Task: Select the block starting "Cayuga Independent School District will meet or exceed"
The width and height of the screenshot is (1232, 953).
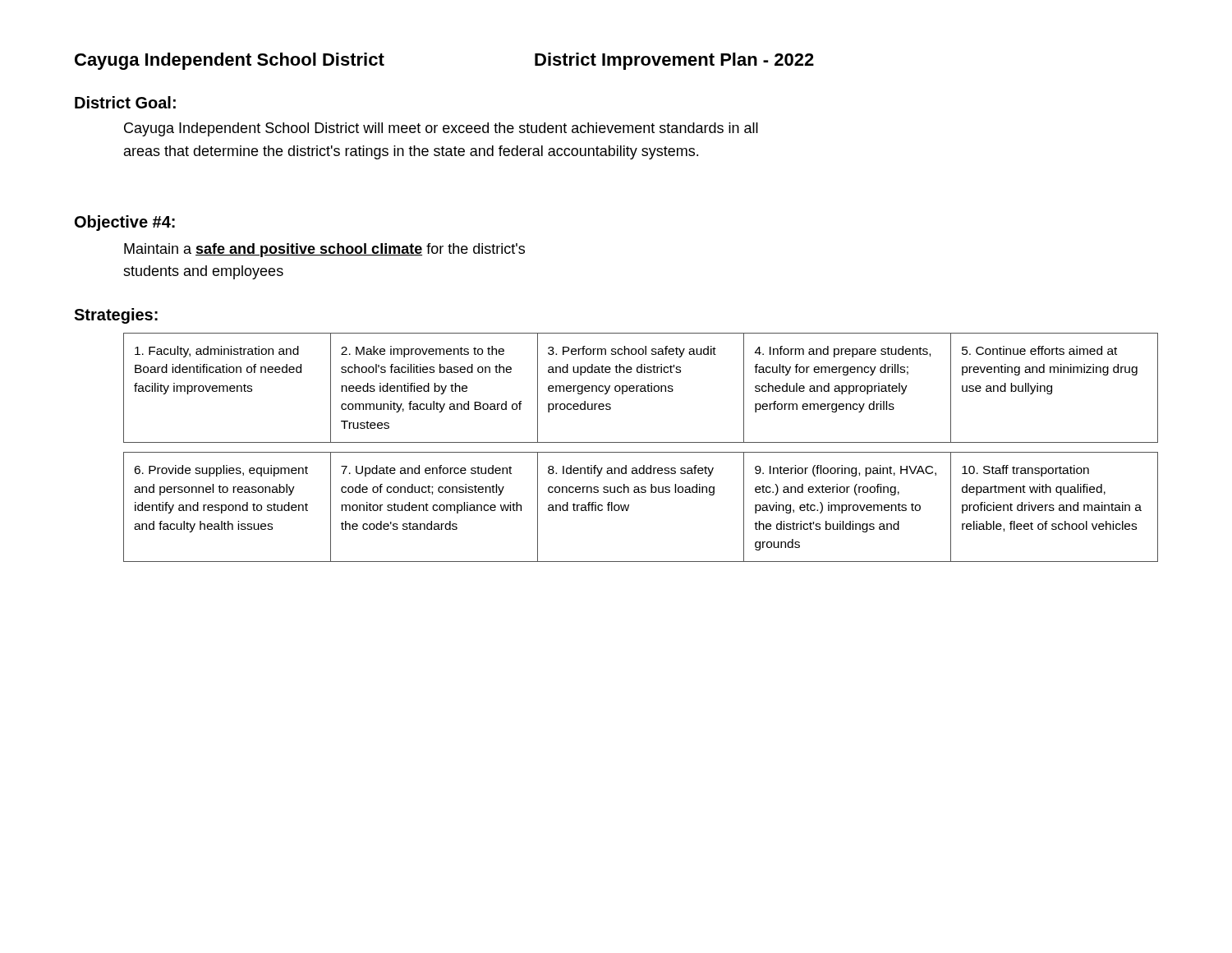Action: (x=441, y=140)
